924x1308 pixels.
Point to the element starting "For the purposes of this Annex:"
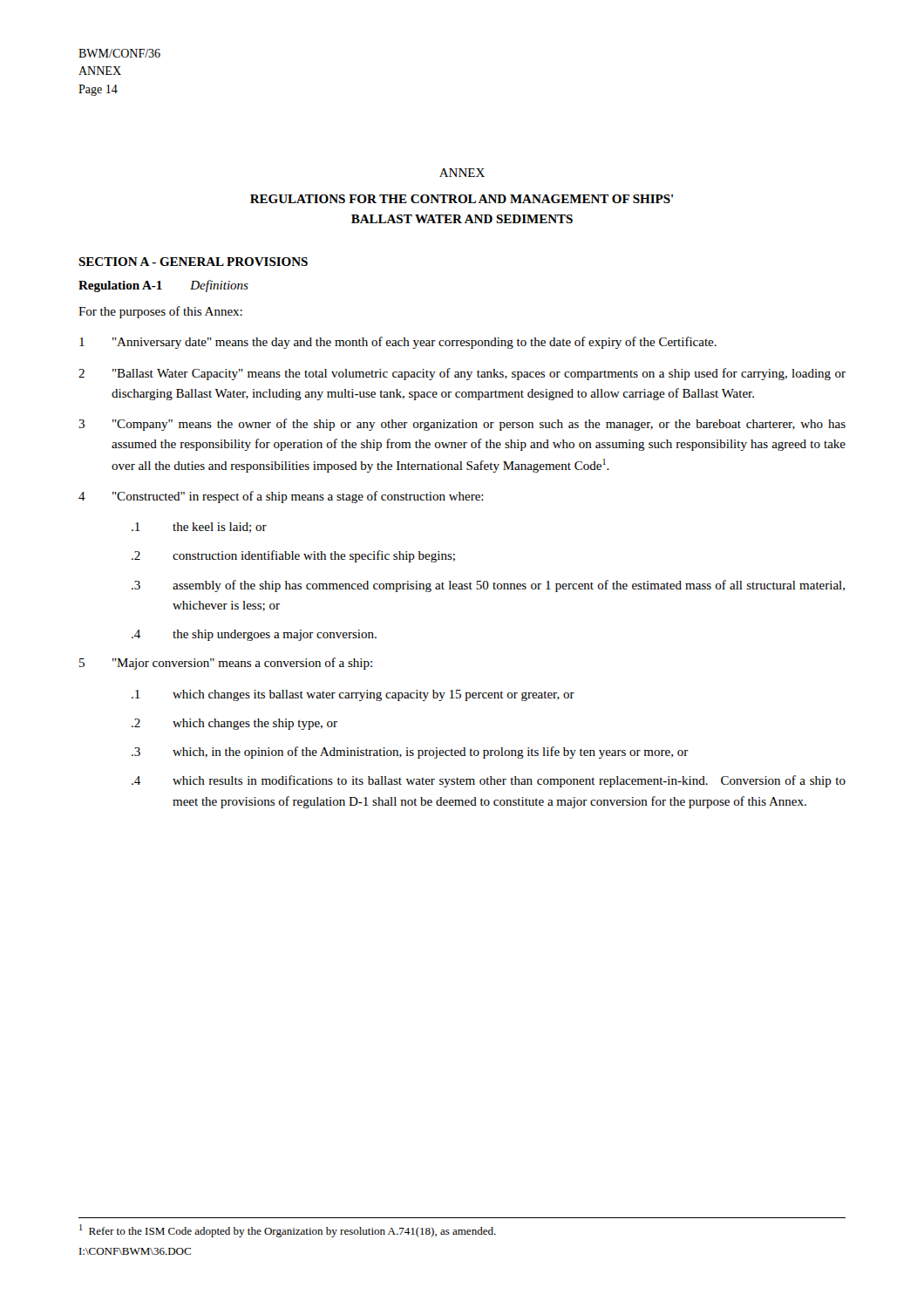coord(161,311)
